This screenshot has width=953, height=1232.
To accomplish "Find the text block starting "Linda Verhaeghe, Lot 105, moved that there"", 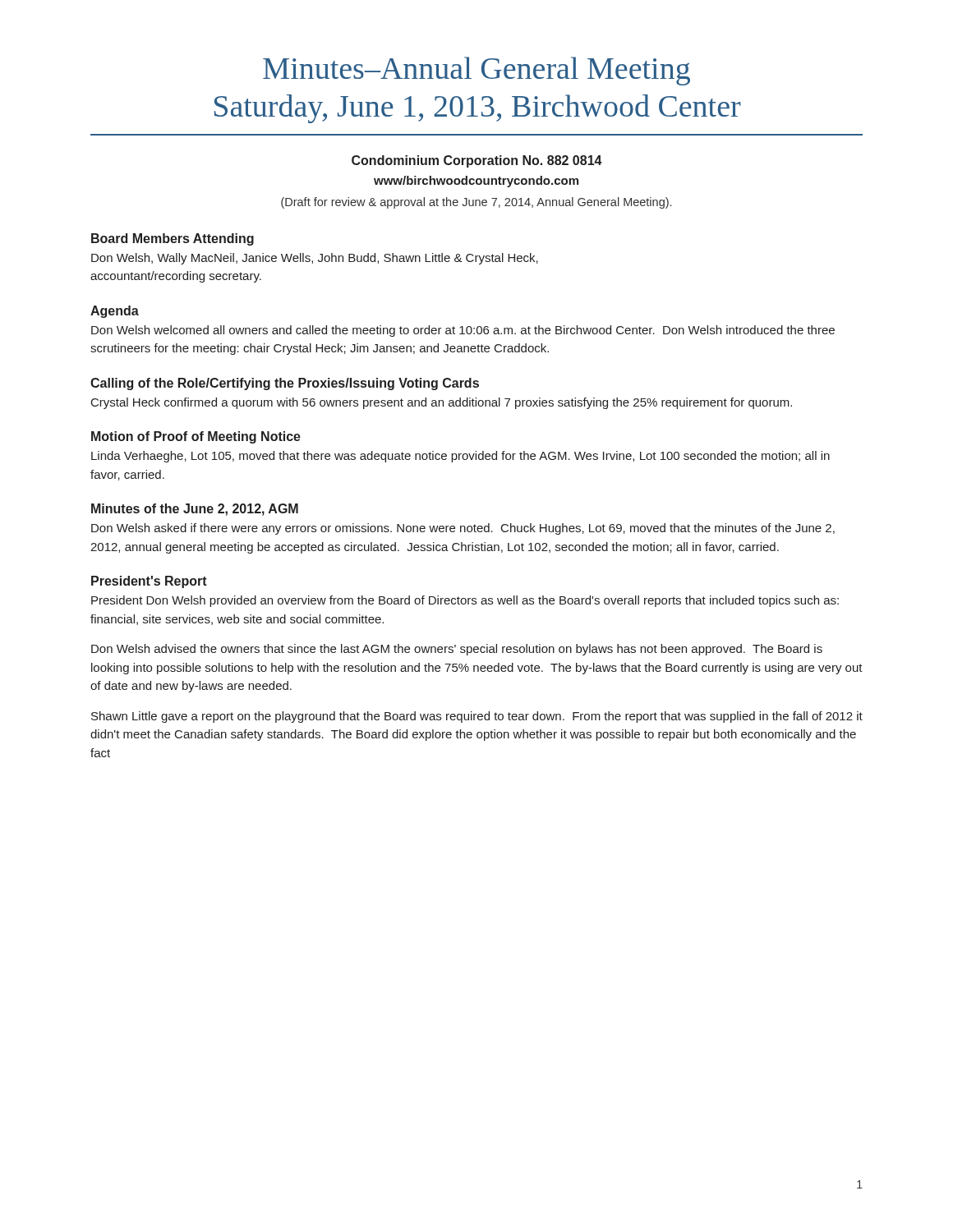I will coord(460,465).
